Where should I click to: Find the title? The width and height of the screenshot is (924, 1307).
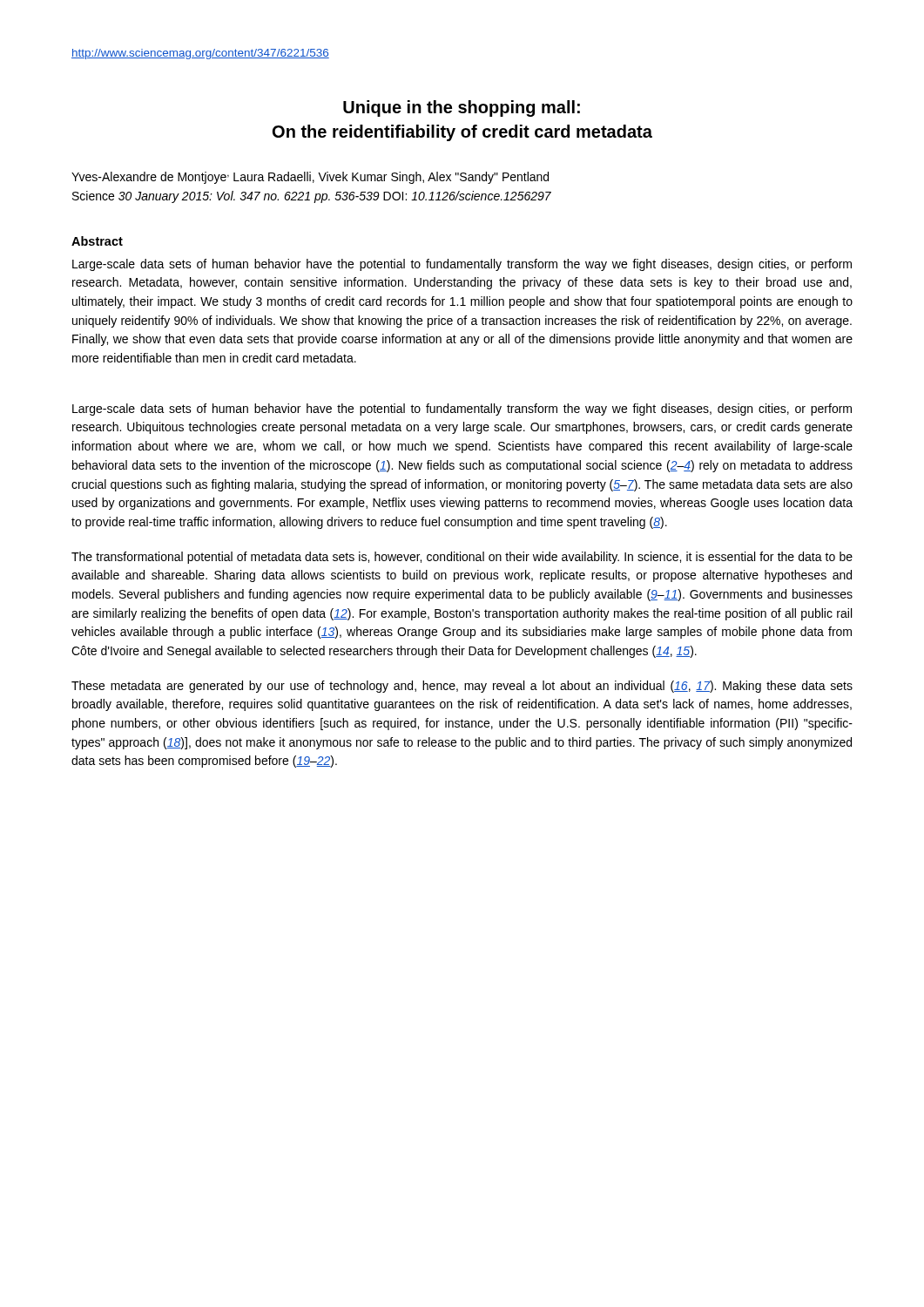462,120
